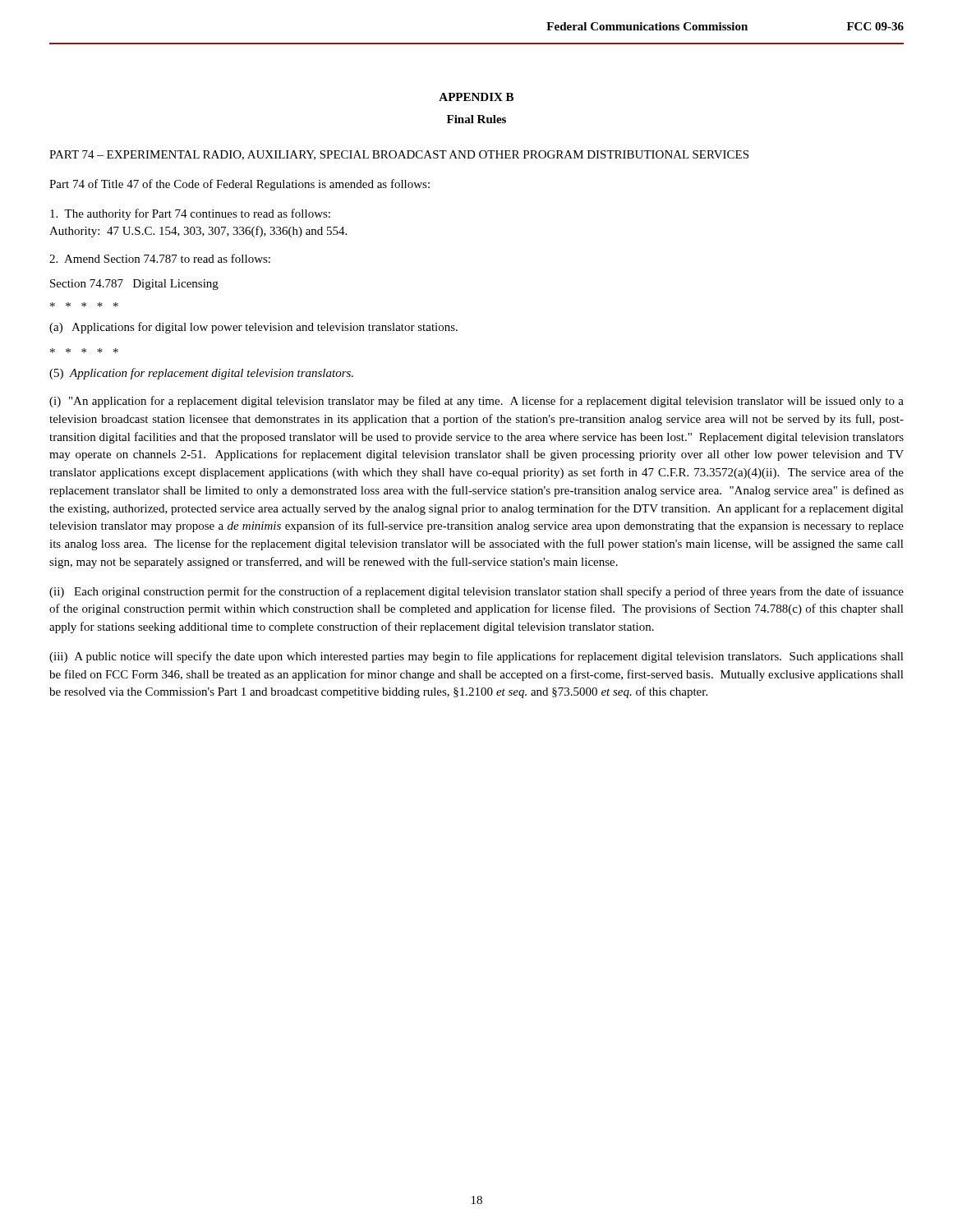Click the passage that begins "The authority for Part 74 continues"
The width and height of the screenshot is (953, 1232).
tap(199, 222)
